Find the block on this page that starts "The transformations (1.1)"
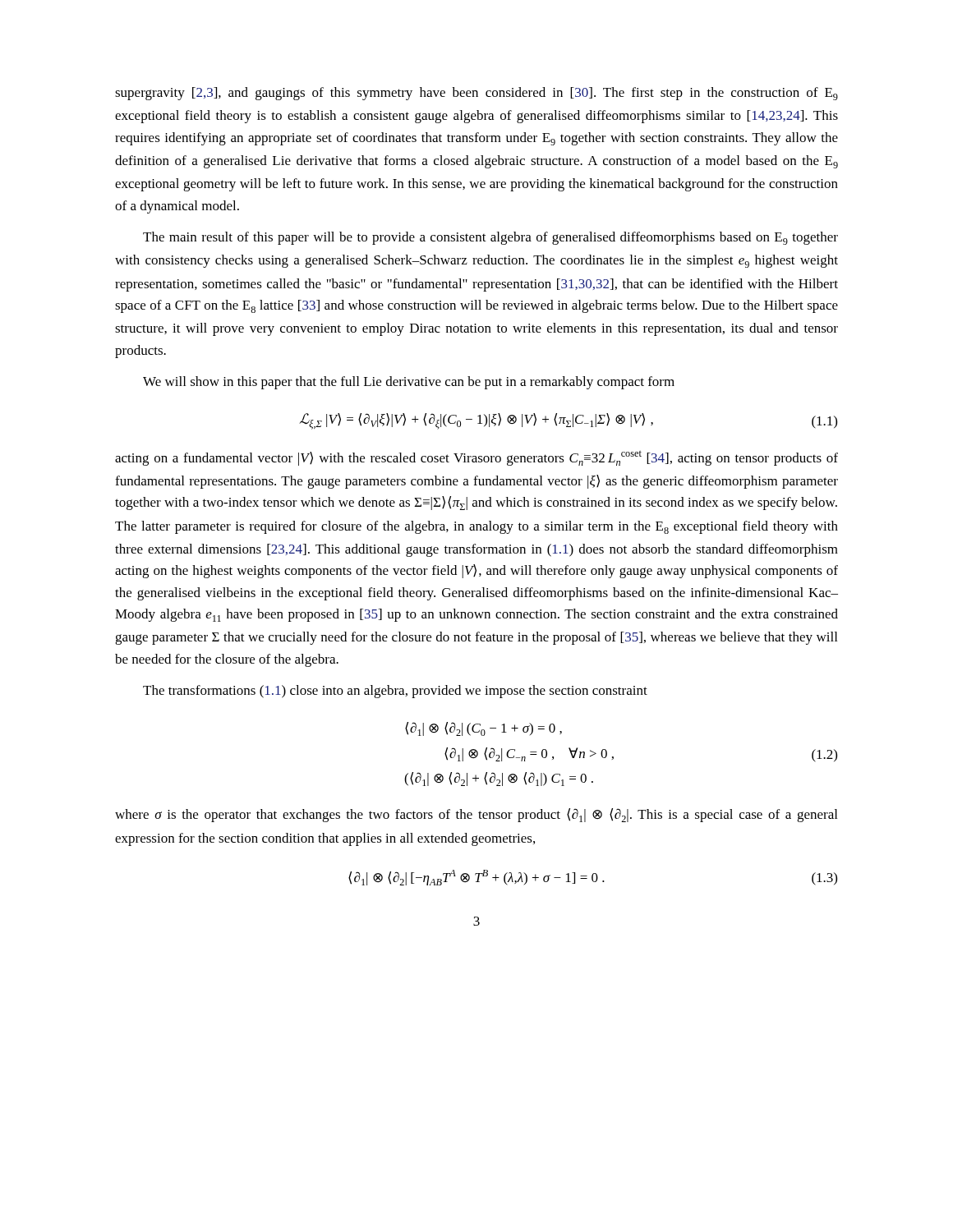 click(x=395, y=690)
